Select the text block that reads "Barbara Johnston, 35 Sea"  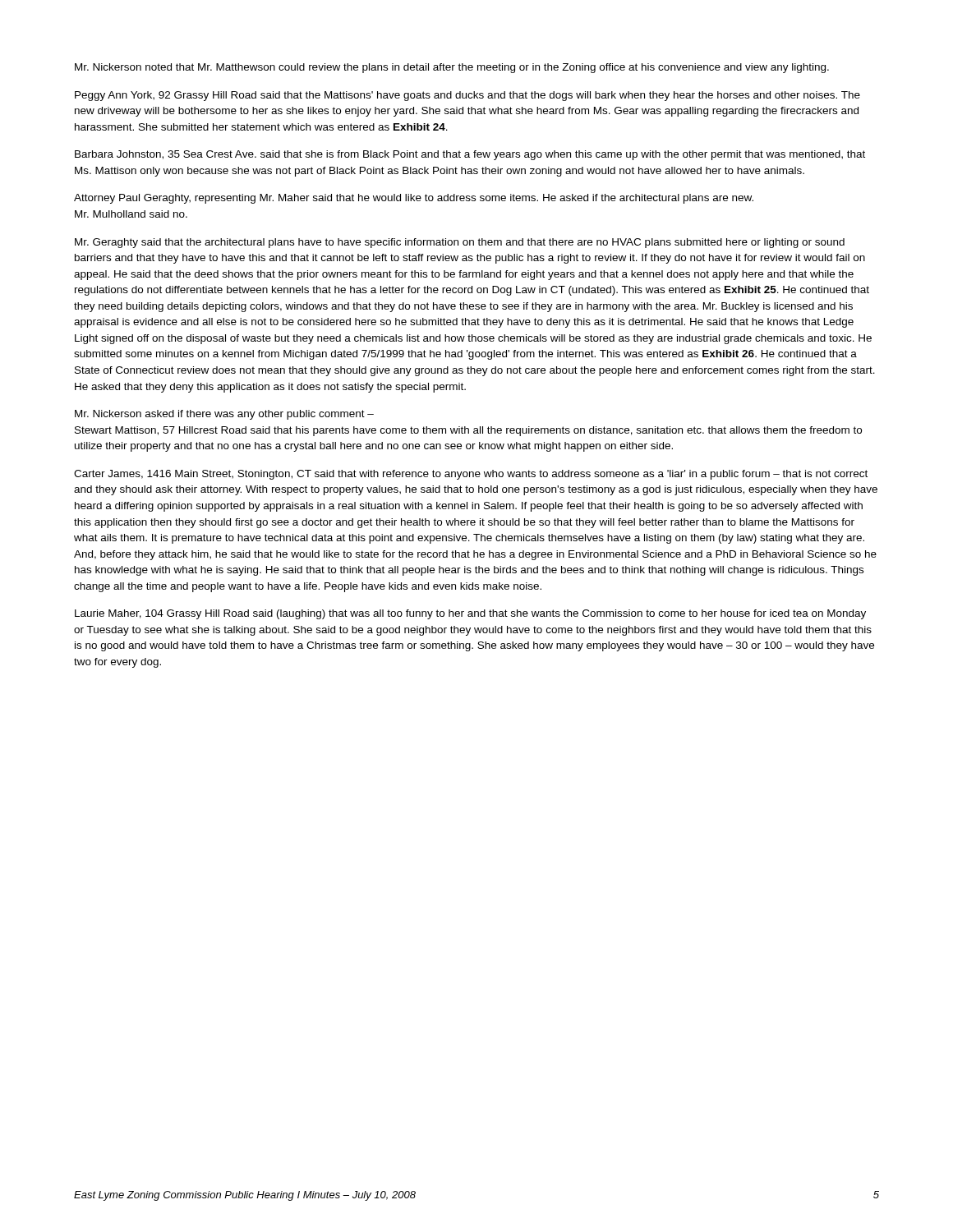[x=470, y=162]
